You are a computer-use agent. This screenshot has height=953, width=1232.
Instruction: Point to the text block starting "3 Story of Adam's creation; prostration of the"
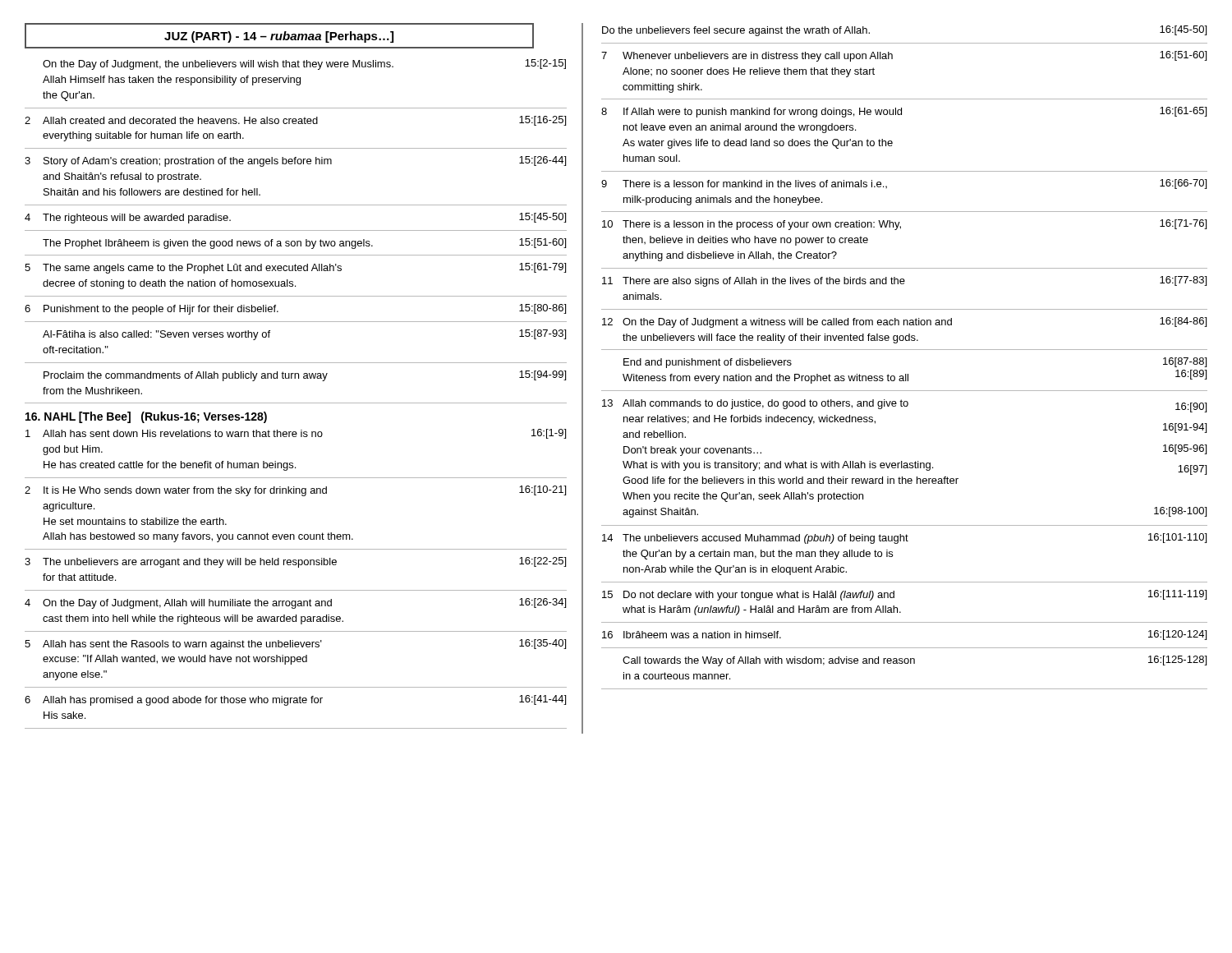coord(295,161)
